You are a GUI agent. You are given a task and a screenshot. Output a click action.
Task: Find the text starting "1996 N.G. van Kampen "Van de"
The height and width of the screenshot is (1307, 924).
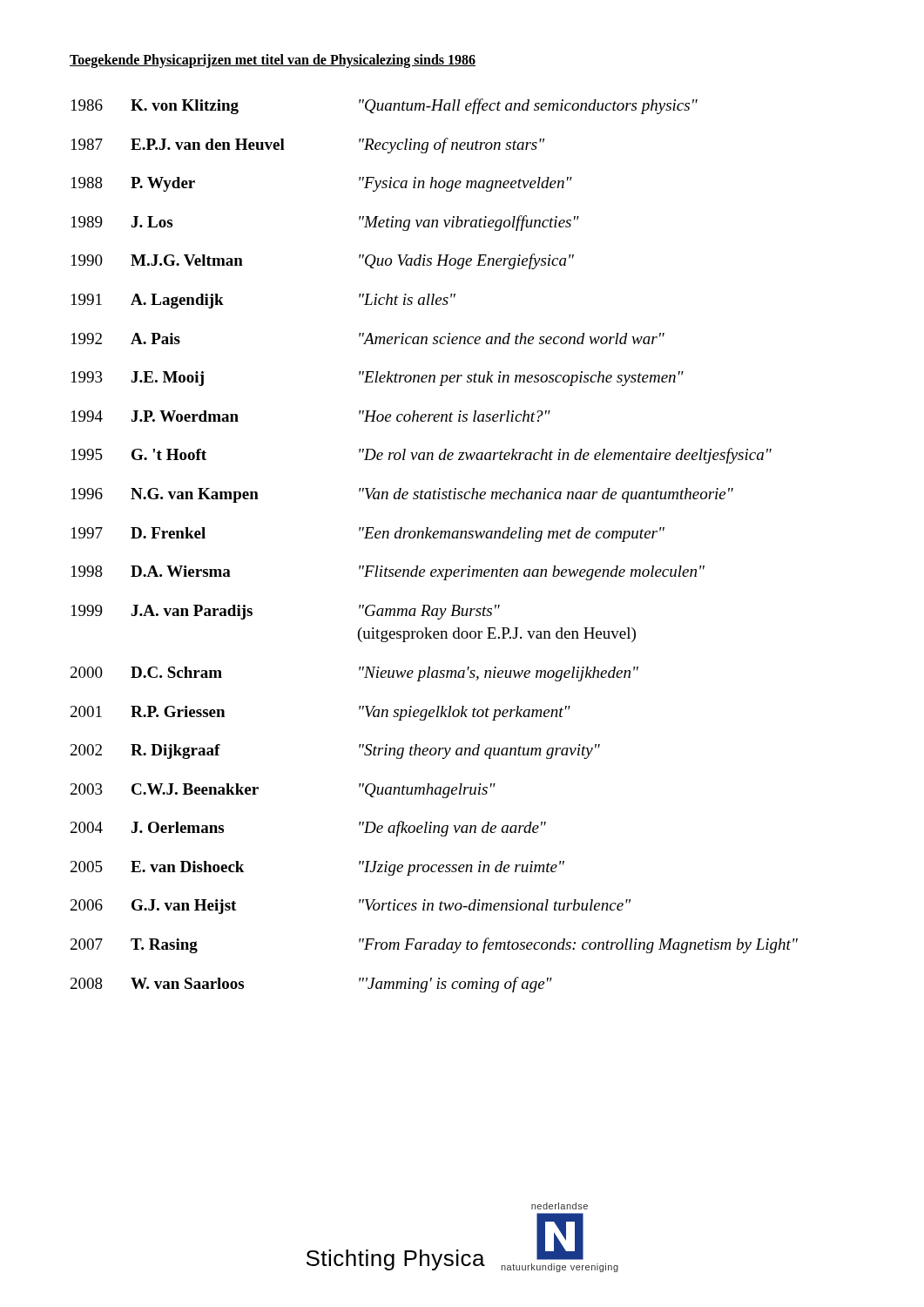(462, 494)
